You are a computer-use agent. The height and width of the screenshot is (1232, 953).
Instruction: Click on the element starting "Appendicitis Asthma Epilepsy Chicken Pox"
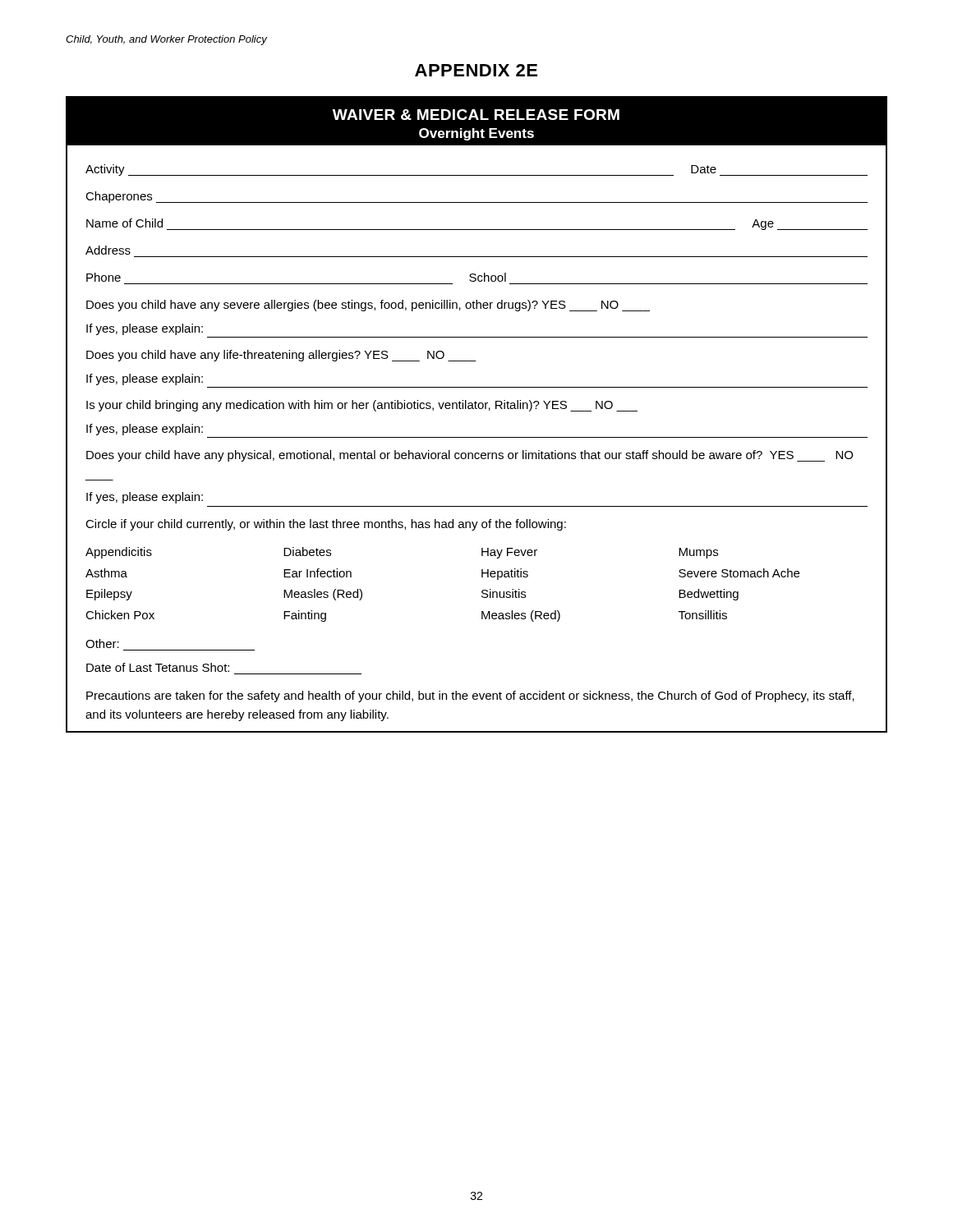click(x=120, y=583)
